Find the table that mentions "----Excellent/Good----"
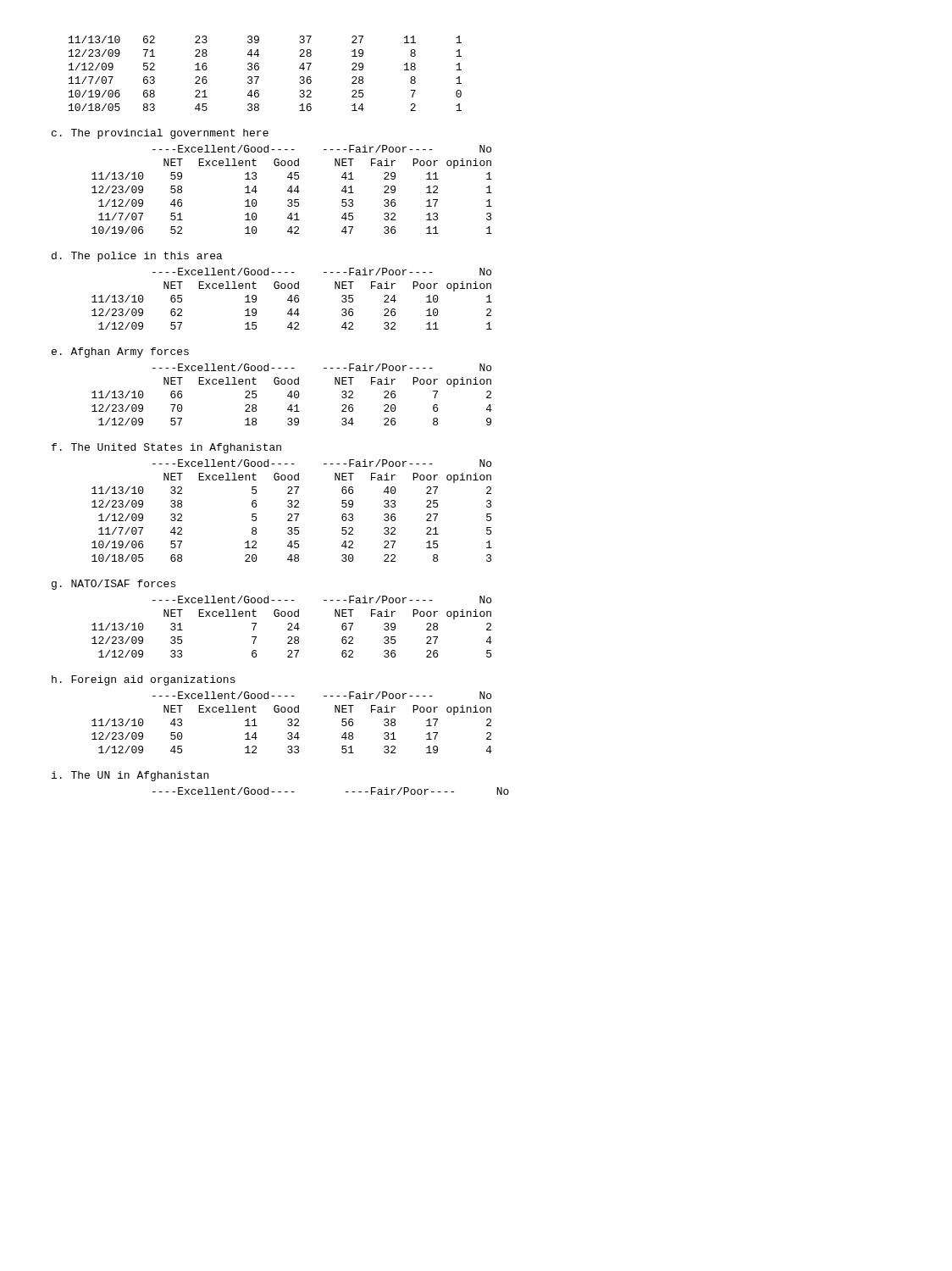952x1271 pixels. pos(484,792)
